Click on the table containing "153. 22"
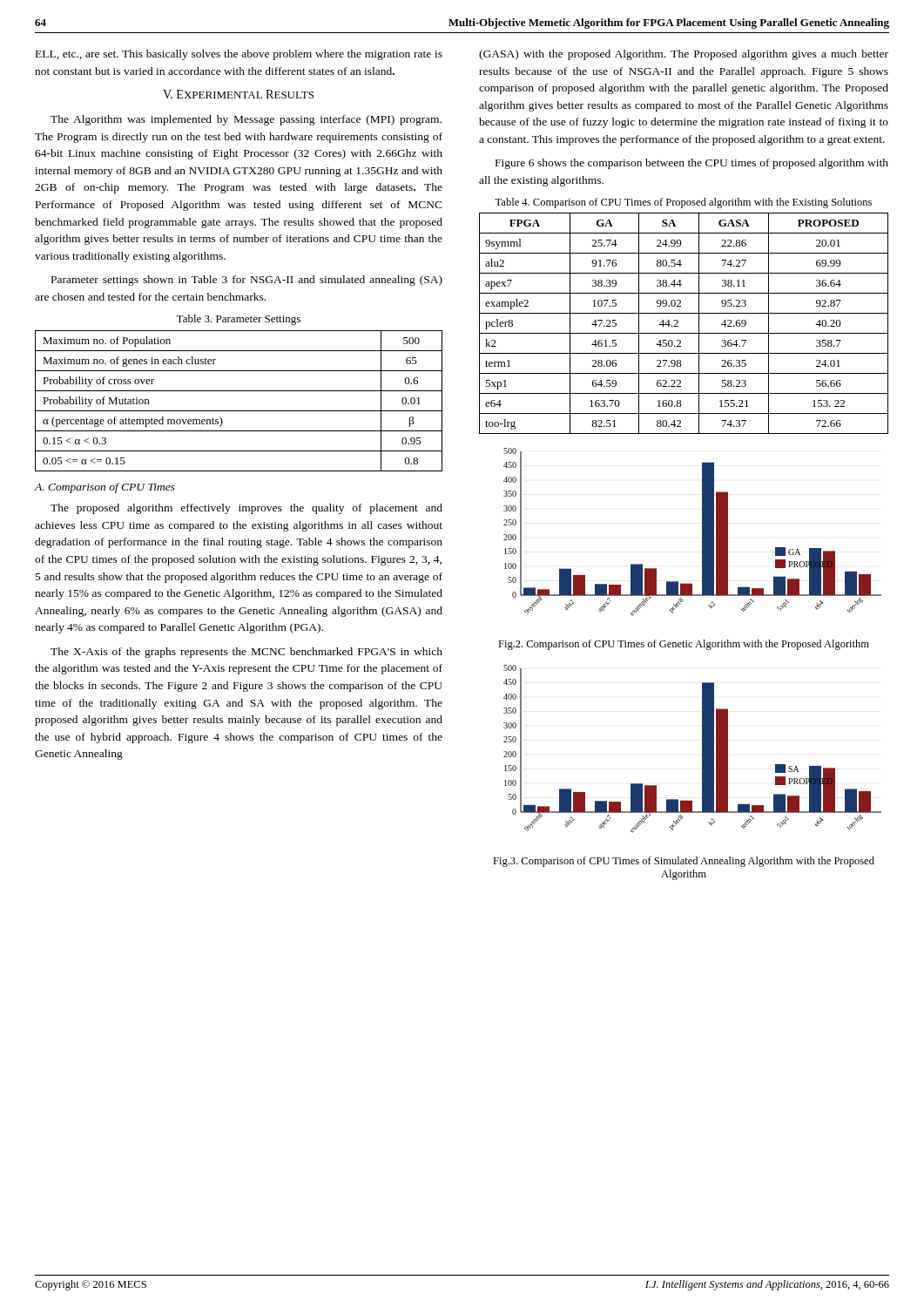 pyautogui.click(x=684, y=323)
